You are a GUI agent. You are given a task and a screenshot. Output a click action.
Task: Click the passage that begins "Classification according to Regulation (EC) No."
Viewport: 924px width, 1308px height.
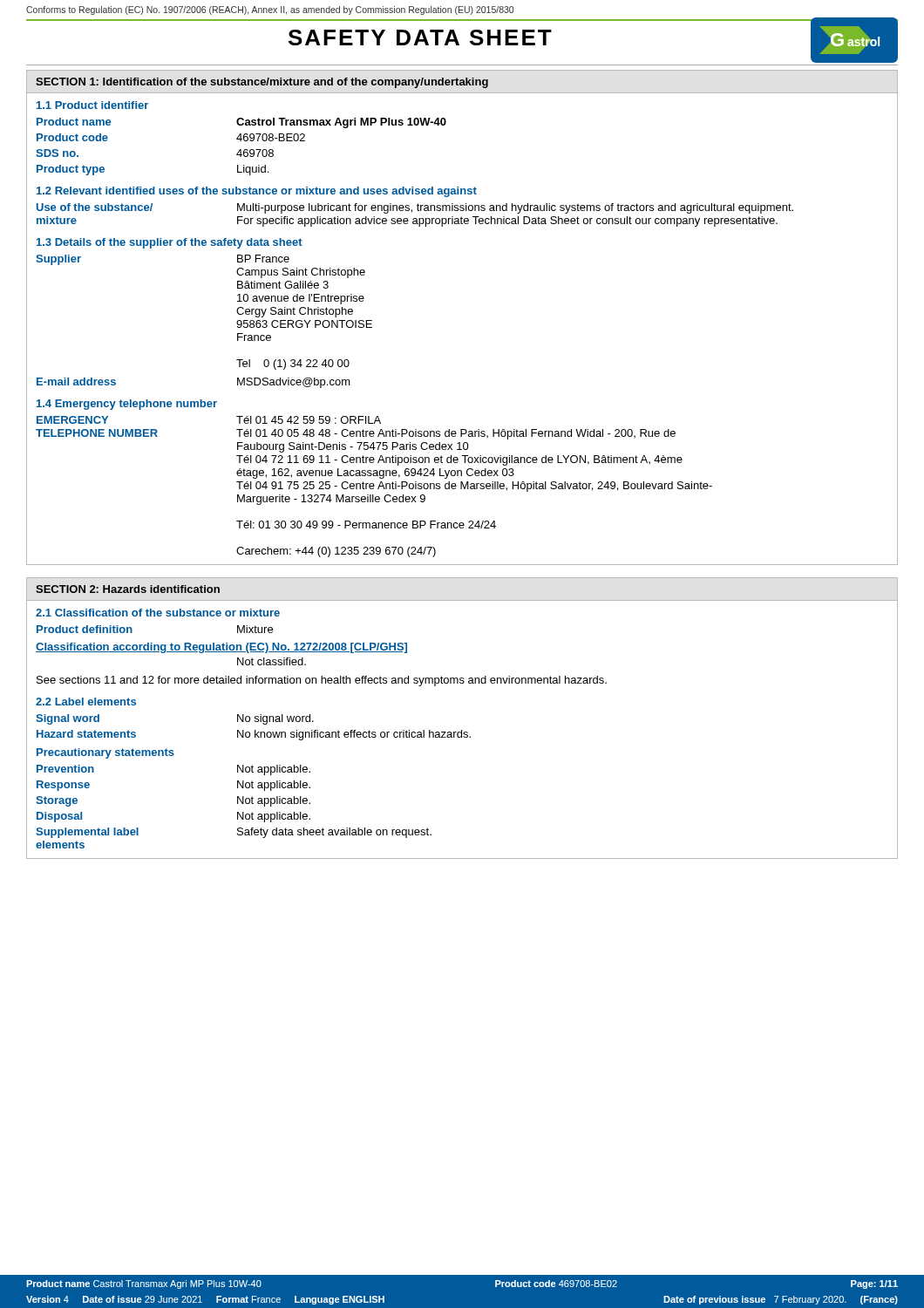(x=222, y=647)
